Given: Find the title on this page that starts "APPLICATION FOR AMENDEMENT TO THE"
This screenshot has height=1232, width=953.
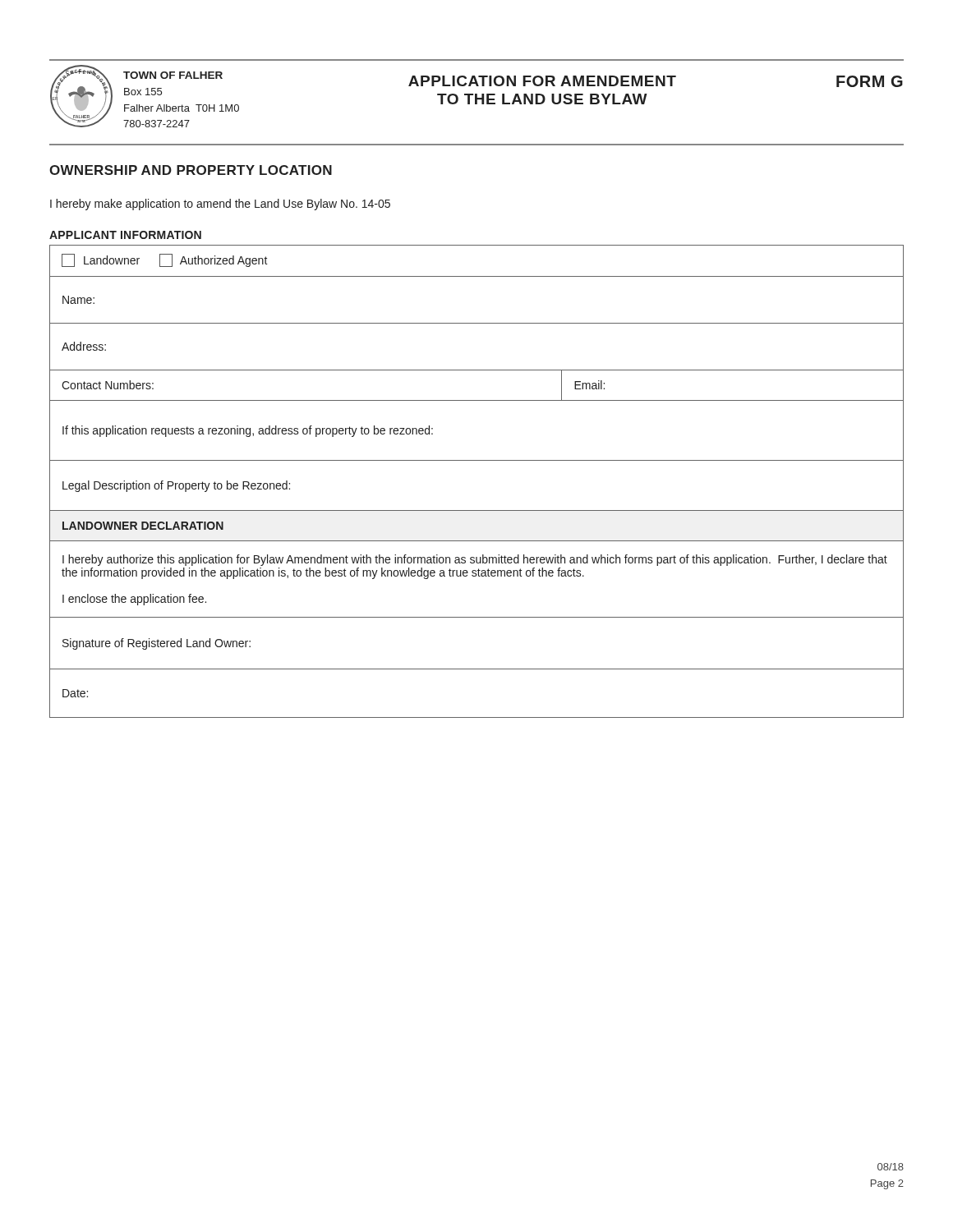Looking at the screenshot, I should (x=542, y=90).
